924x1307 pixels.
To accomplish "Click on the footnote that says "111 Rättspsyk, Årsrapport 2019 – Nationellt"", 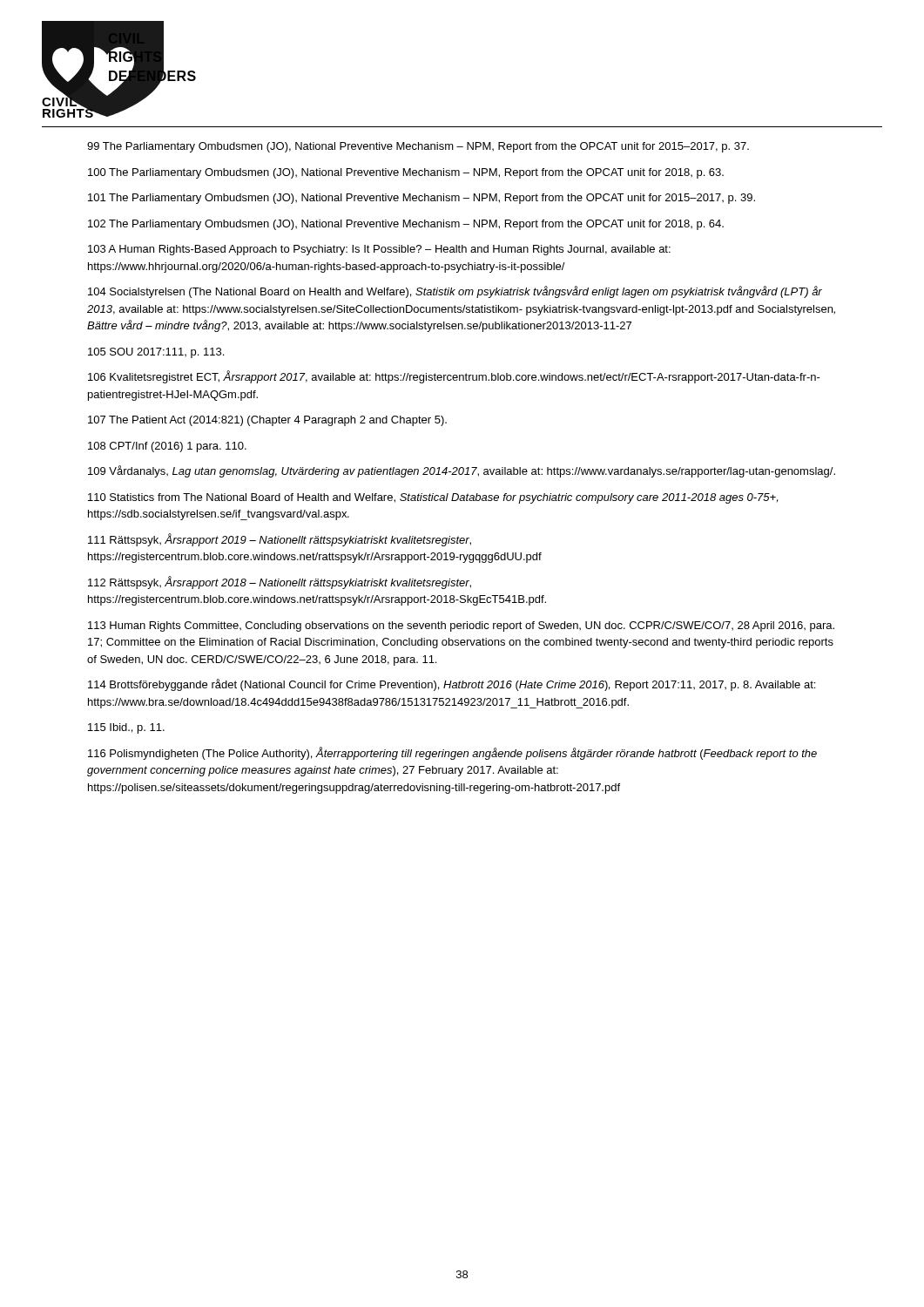I will 314,548.
